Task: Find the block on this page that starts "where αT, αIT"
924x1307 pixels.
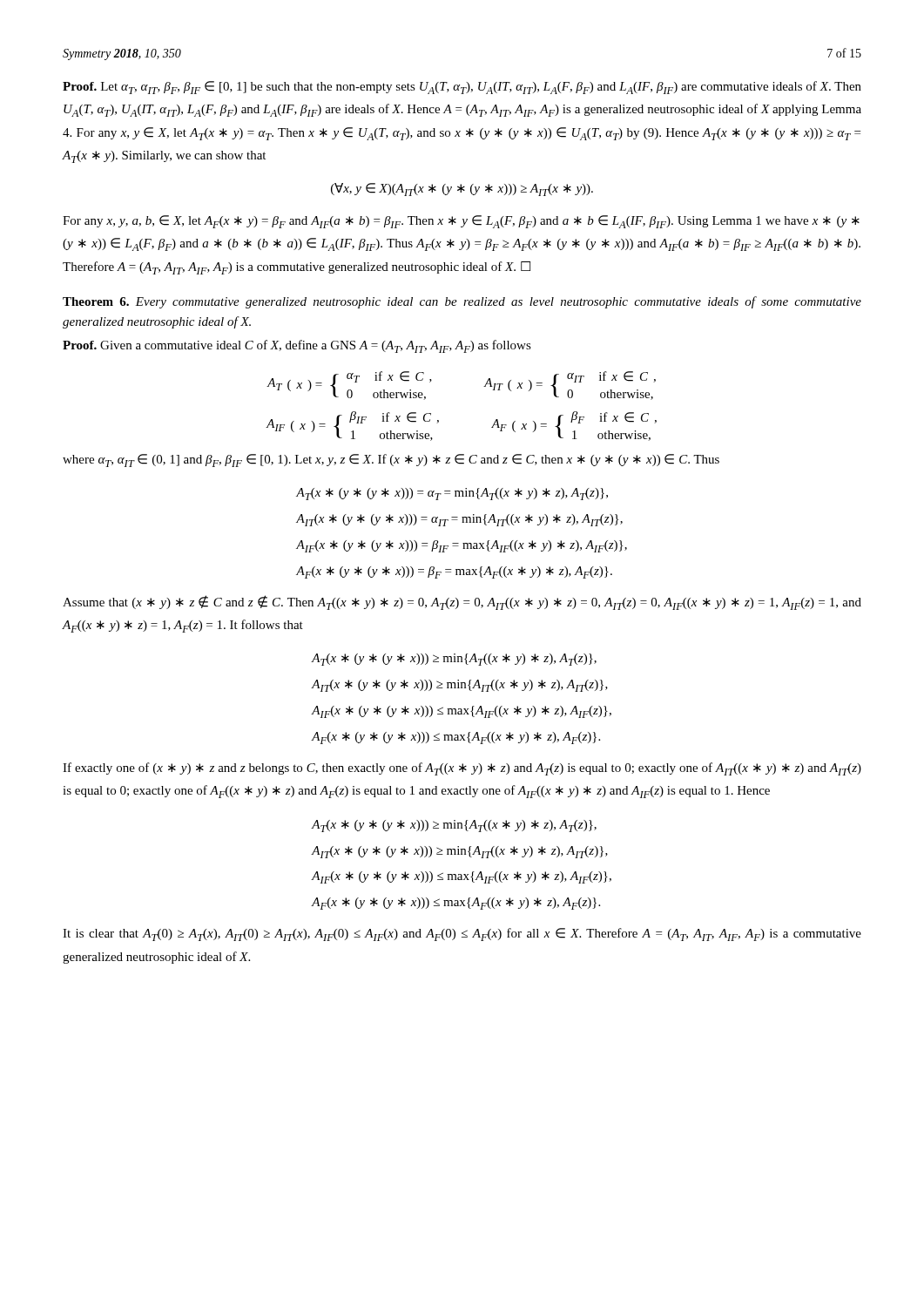Action: [462, 461]
